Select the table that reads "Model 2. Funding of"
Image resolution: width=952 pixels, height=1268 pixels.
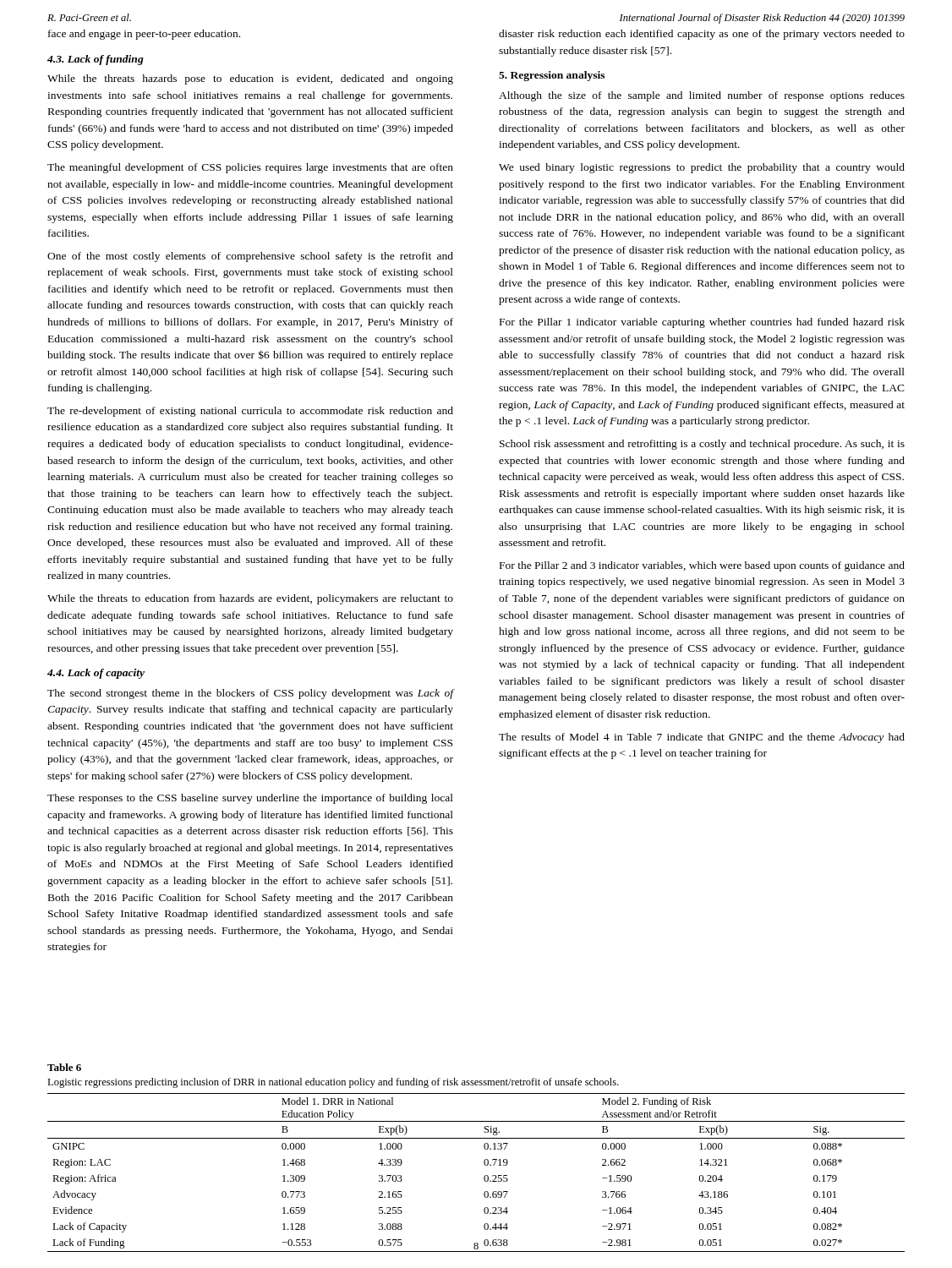point(476,1172)
